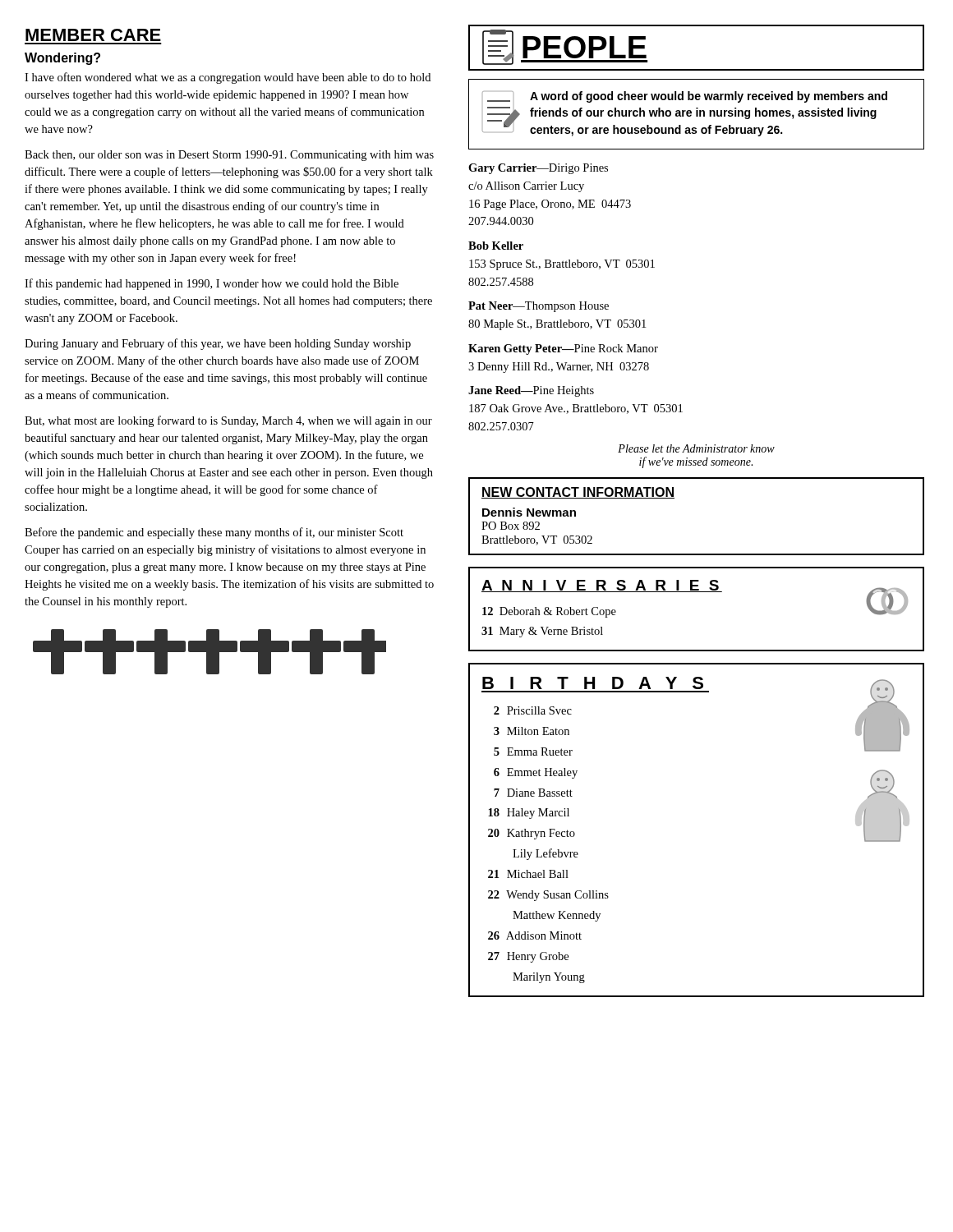
Task: Find the text block that says "A word of"
Action: point(696,114)
